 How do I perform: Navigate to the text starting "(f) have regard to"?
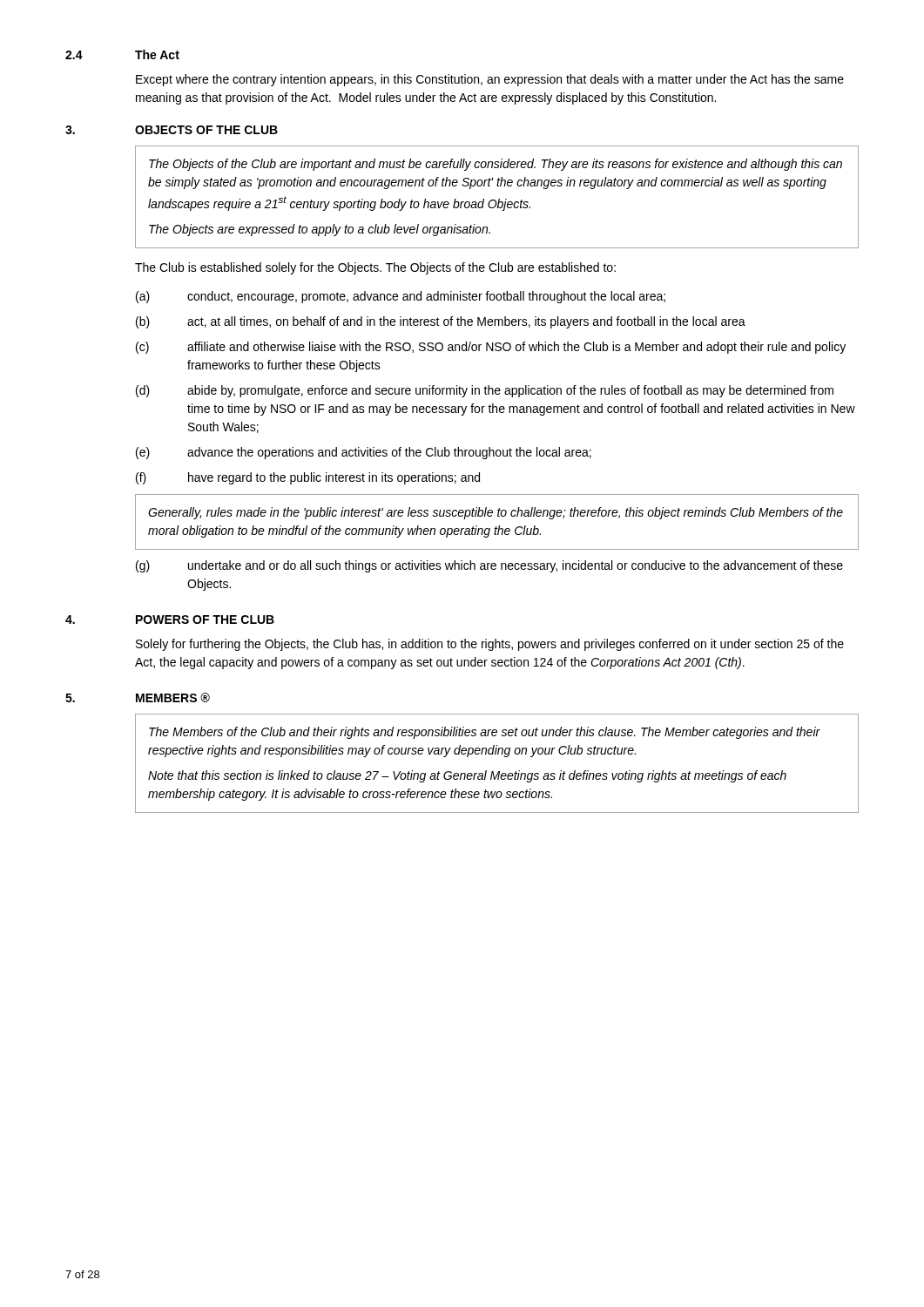coord(308,478)
